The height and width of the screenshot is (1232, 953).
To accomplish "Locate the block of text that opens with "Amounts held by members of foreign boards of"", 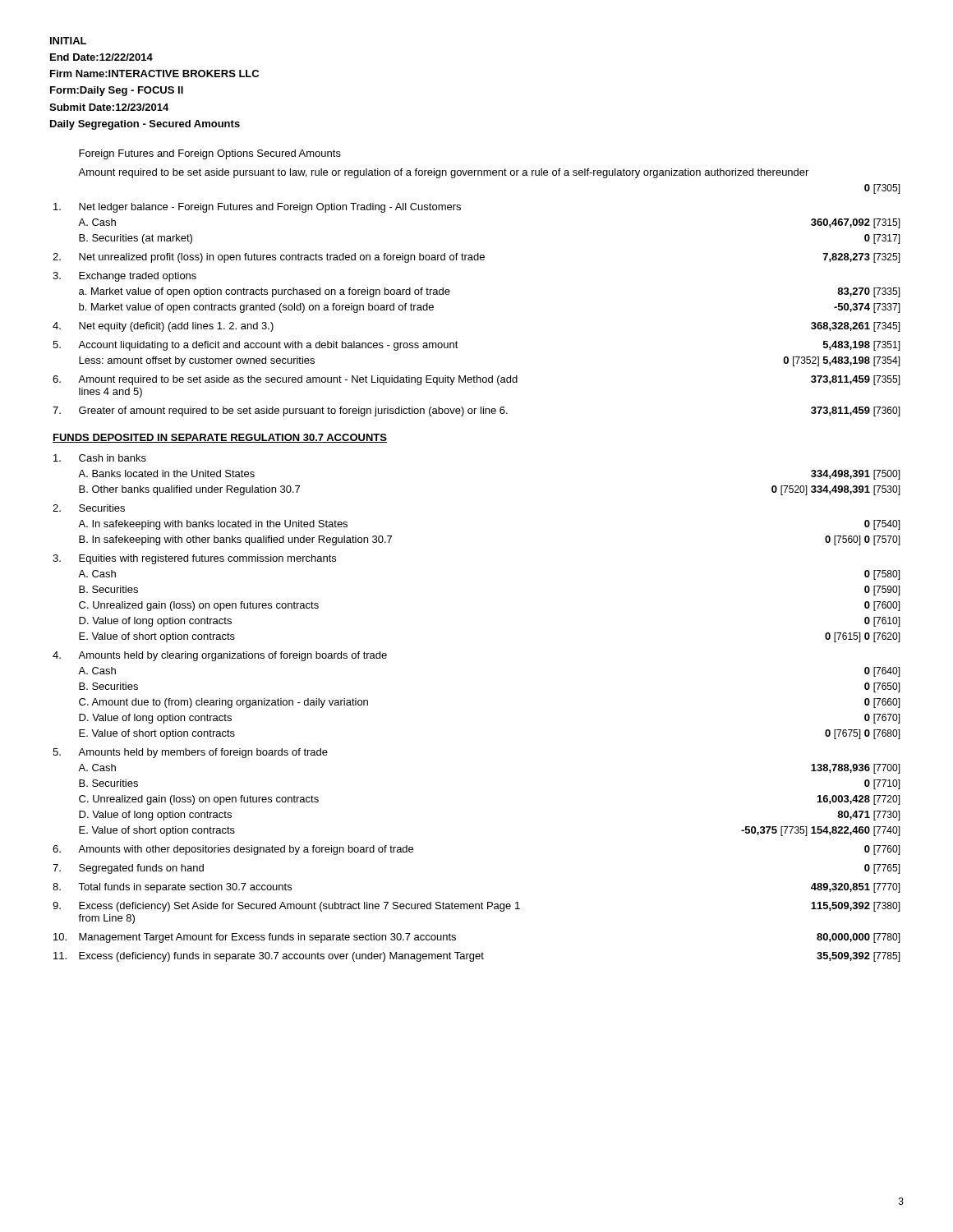I will pyautogui.click(x=203, y=752).
